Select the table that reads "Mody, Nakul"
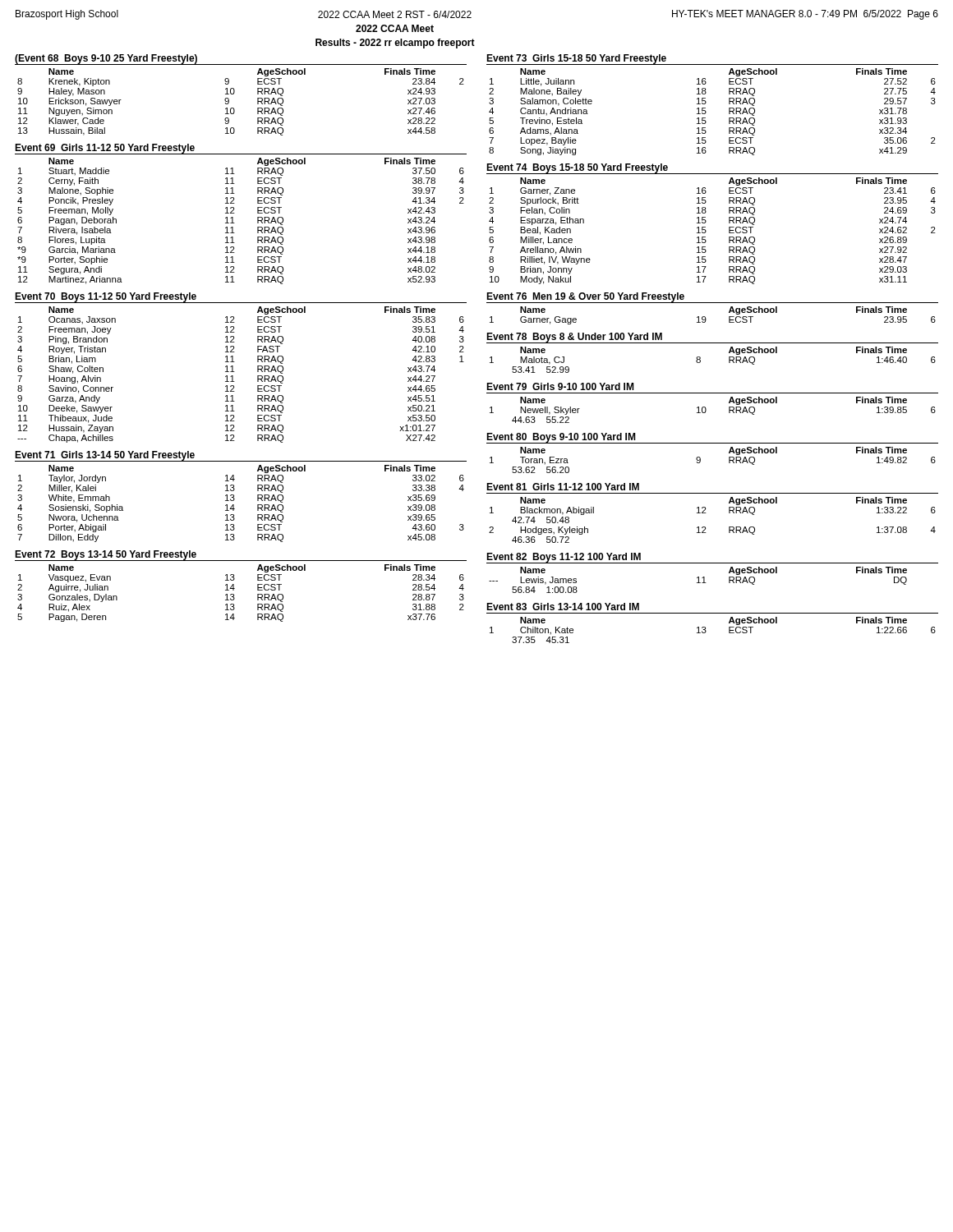The width and height of the screenshot is (953, 1232). [712, 230]
